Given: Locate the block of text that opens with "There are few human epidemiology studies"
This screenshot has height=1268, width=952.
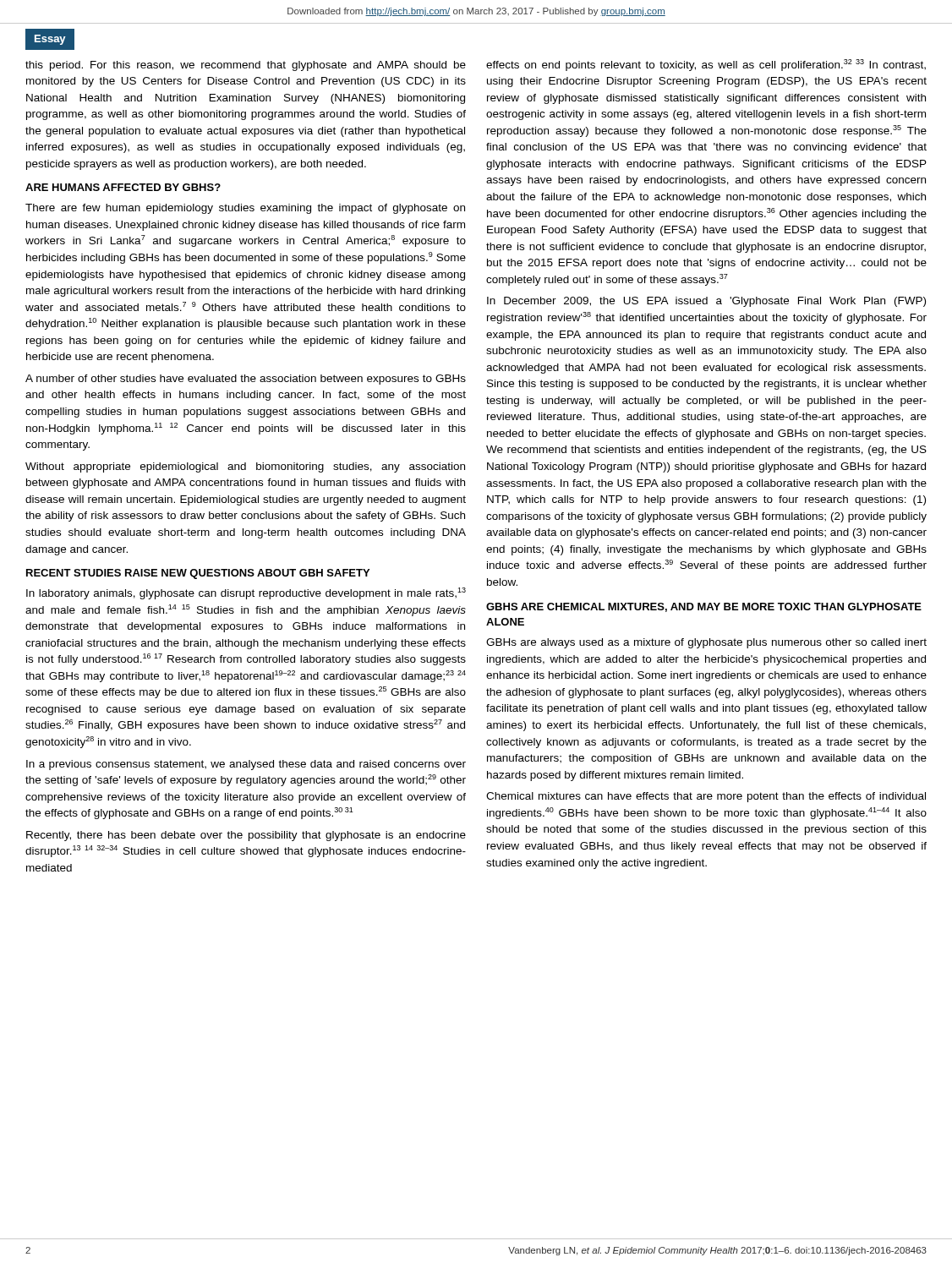Looking at the screenshot, I should [246, 282].
